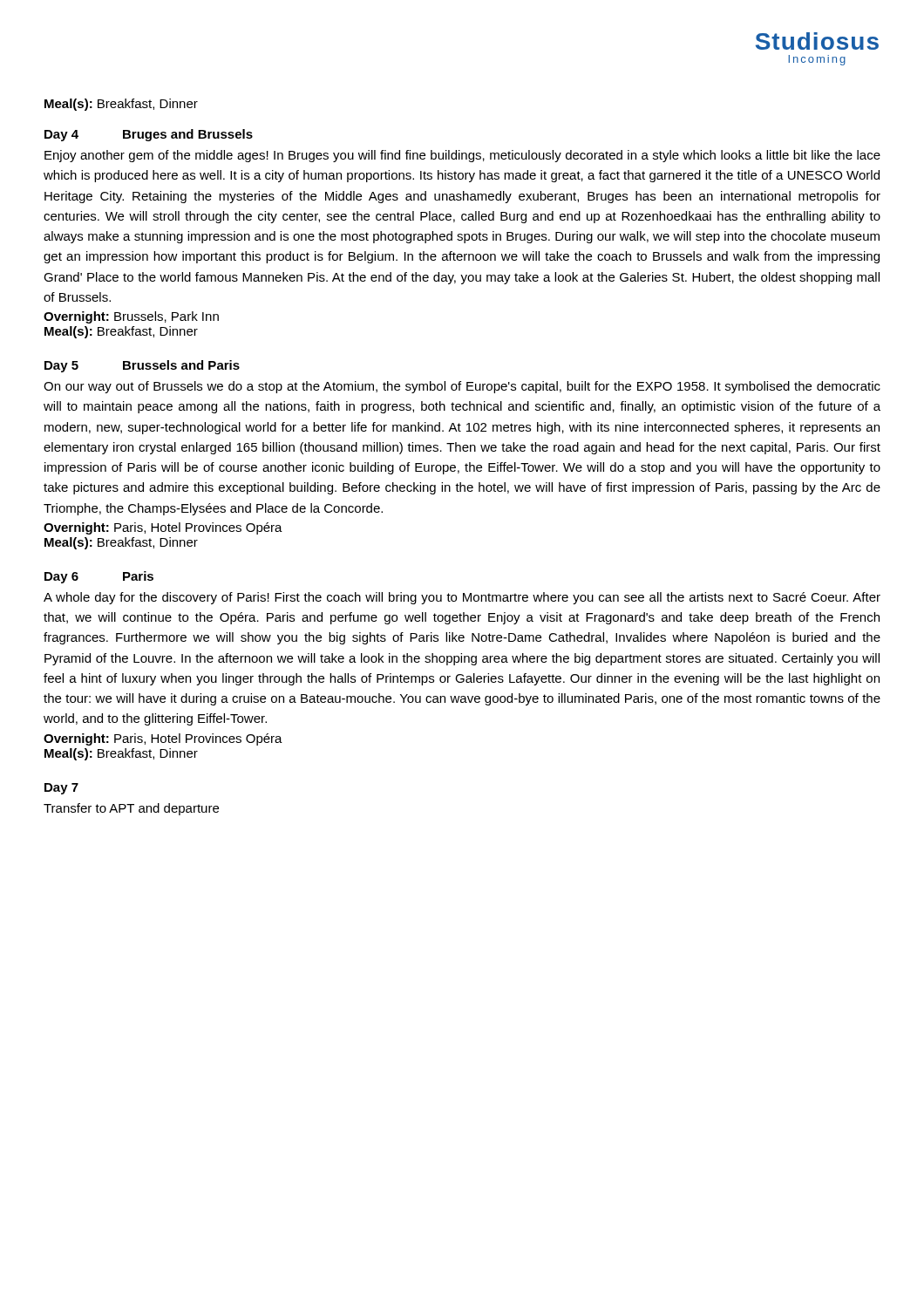Select the section header that says "Day 7"
924x1308 pixels.
pos(70,787)
